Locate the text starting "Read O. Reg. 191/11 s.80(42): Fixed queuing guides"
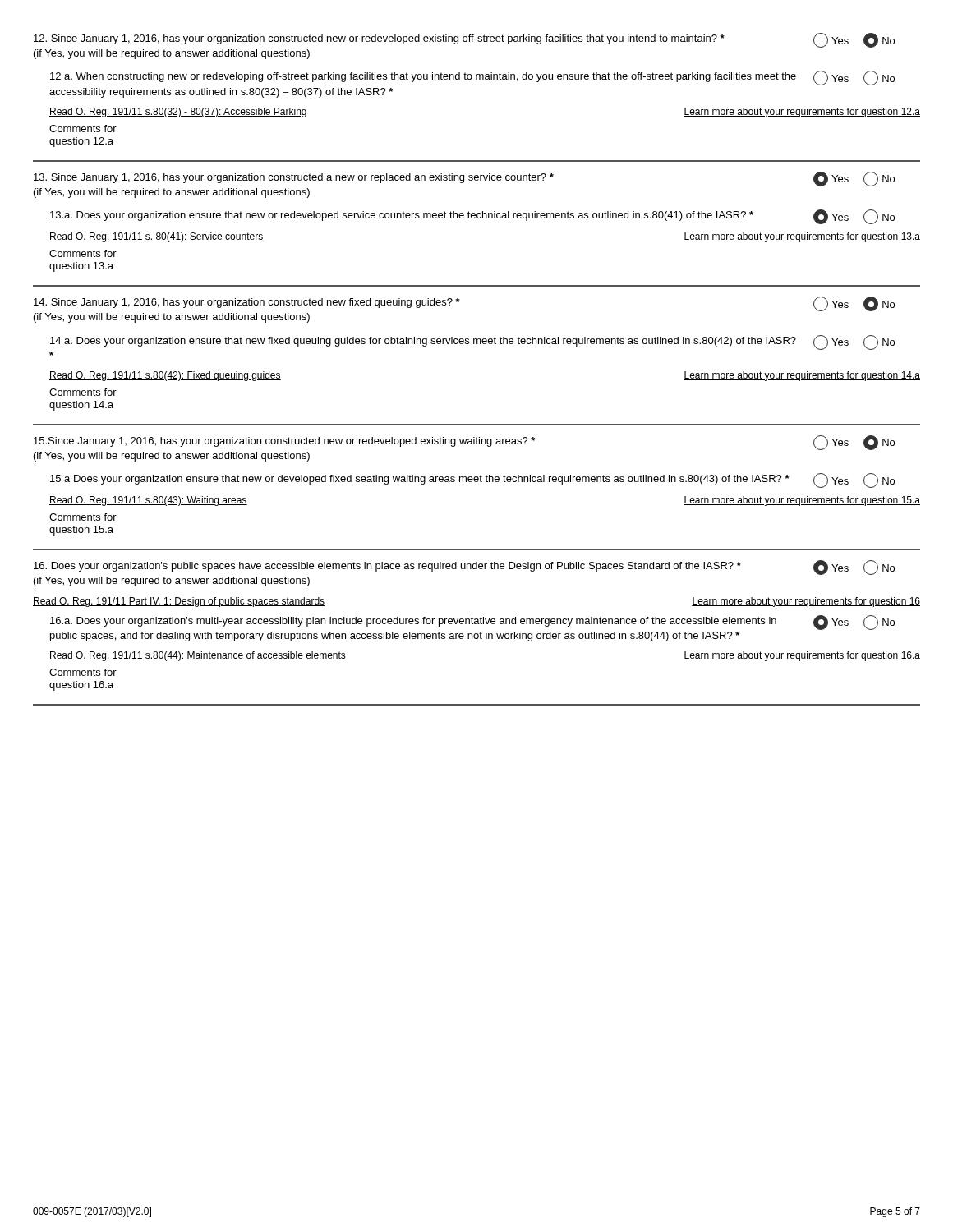Viewport: 953px width, 1232px height. click(165, 375)
